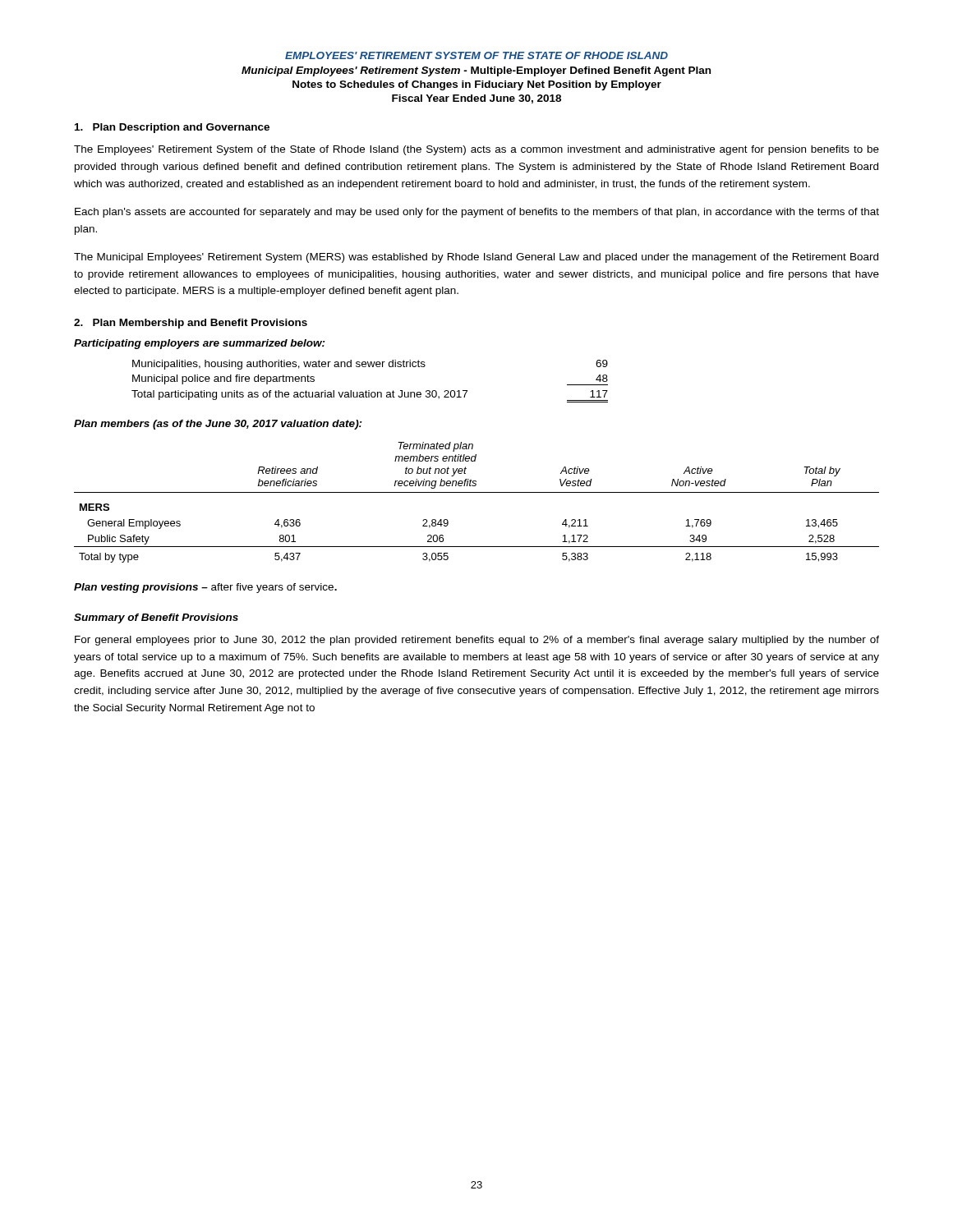Locate the block of text that opens with "Plan vesting provisions –"
This screenshot has height=1232, width=953.
[206, 587]
